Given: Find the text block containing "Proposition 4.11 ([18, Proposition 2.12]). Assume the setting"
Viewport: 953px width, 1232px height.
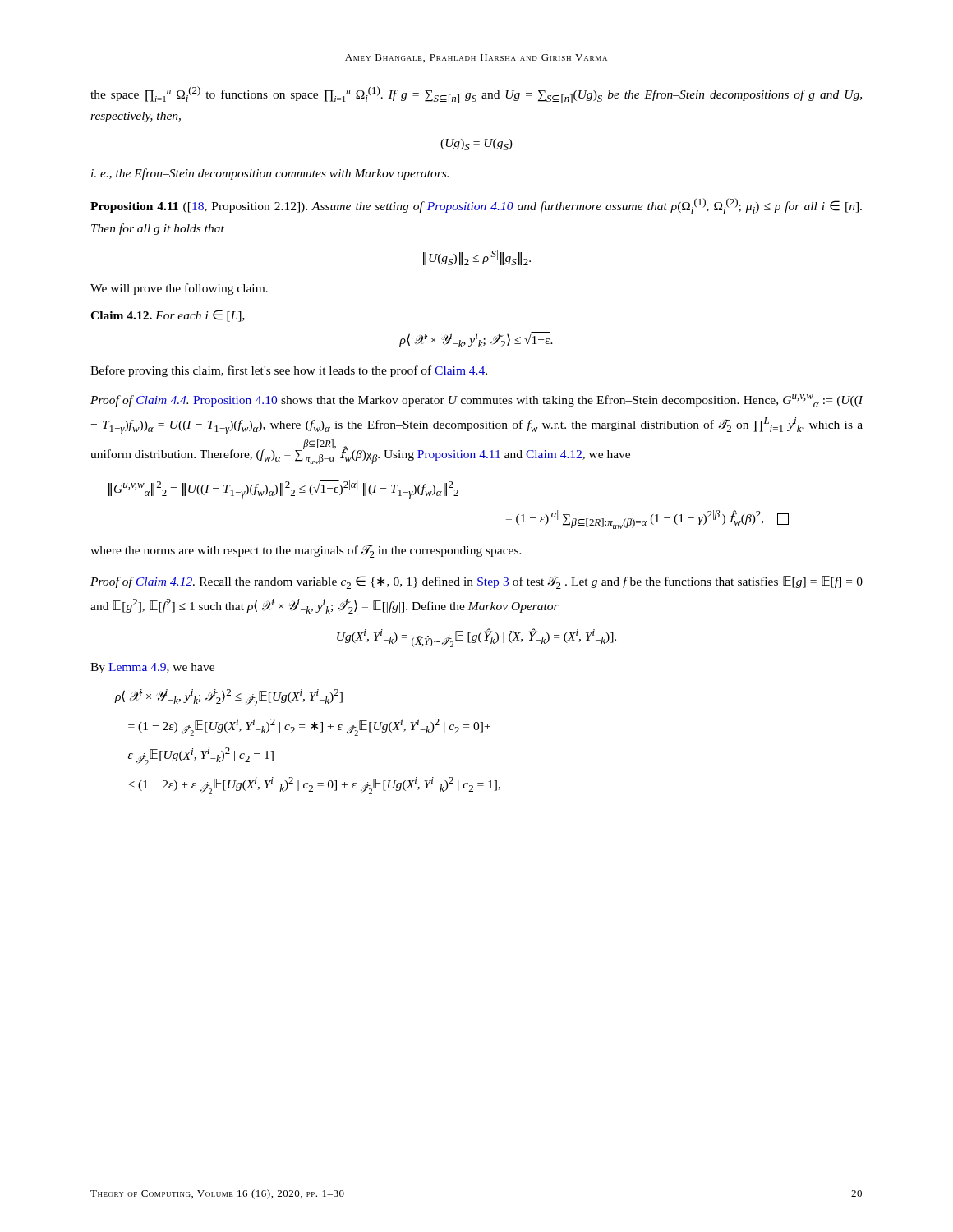Looking at the screenshot, I should pyautogui.click(x=476, y=215).
